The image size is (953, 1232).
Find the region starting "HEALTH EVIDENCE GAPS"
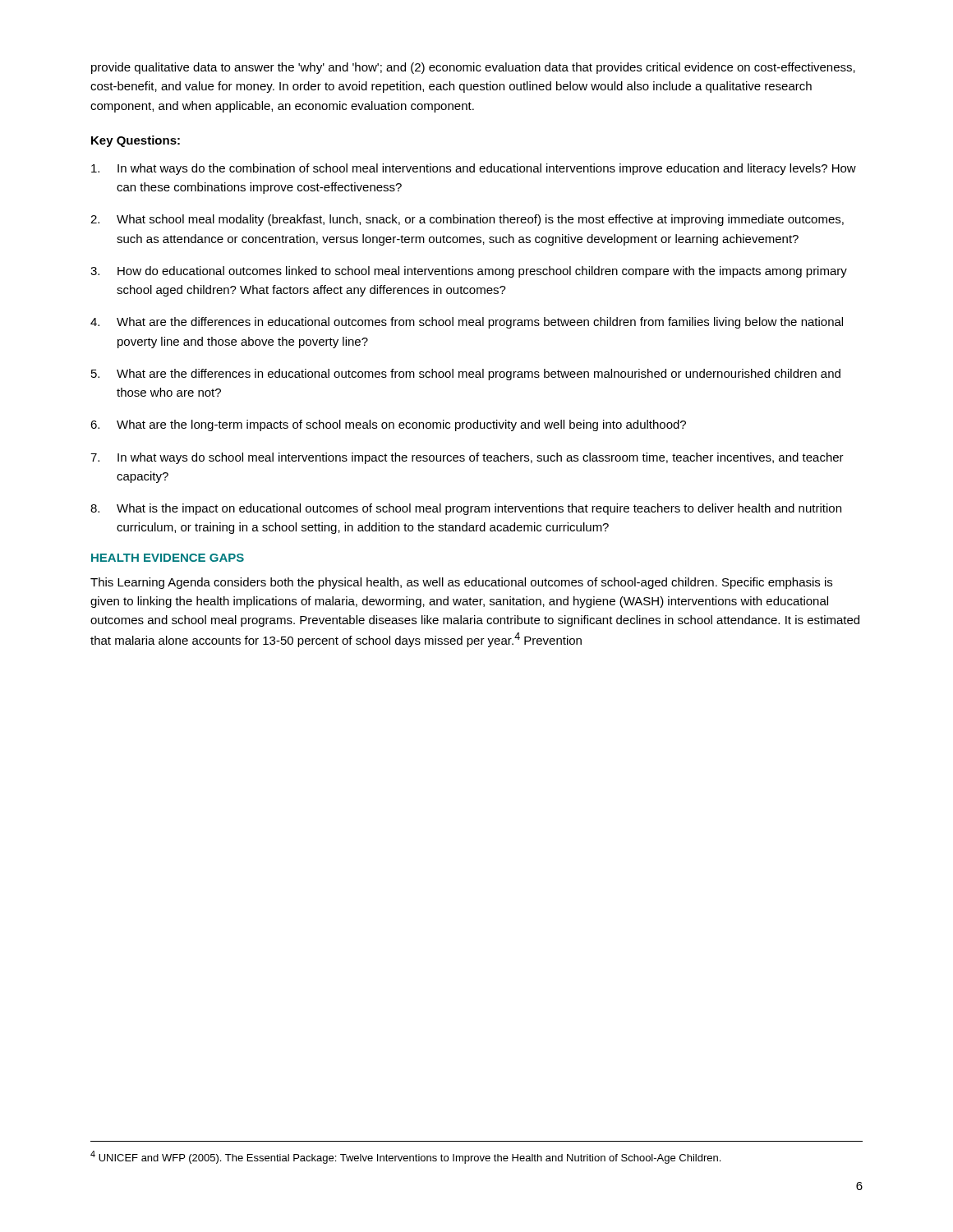167,557
